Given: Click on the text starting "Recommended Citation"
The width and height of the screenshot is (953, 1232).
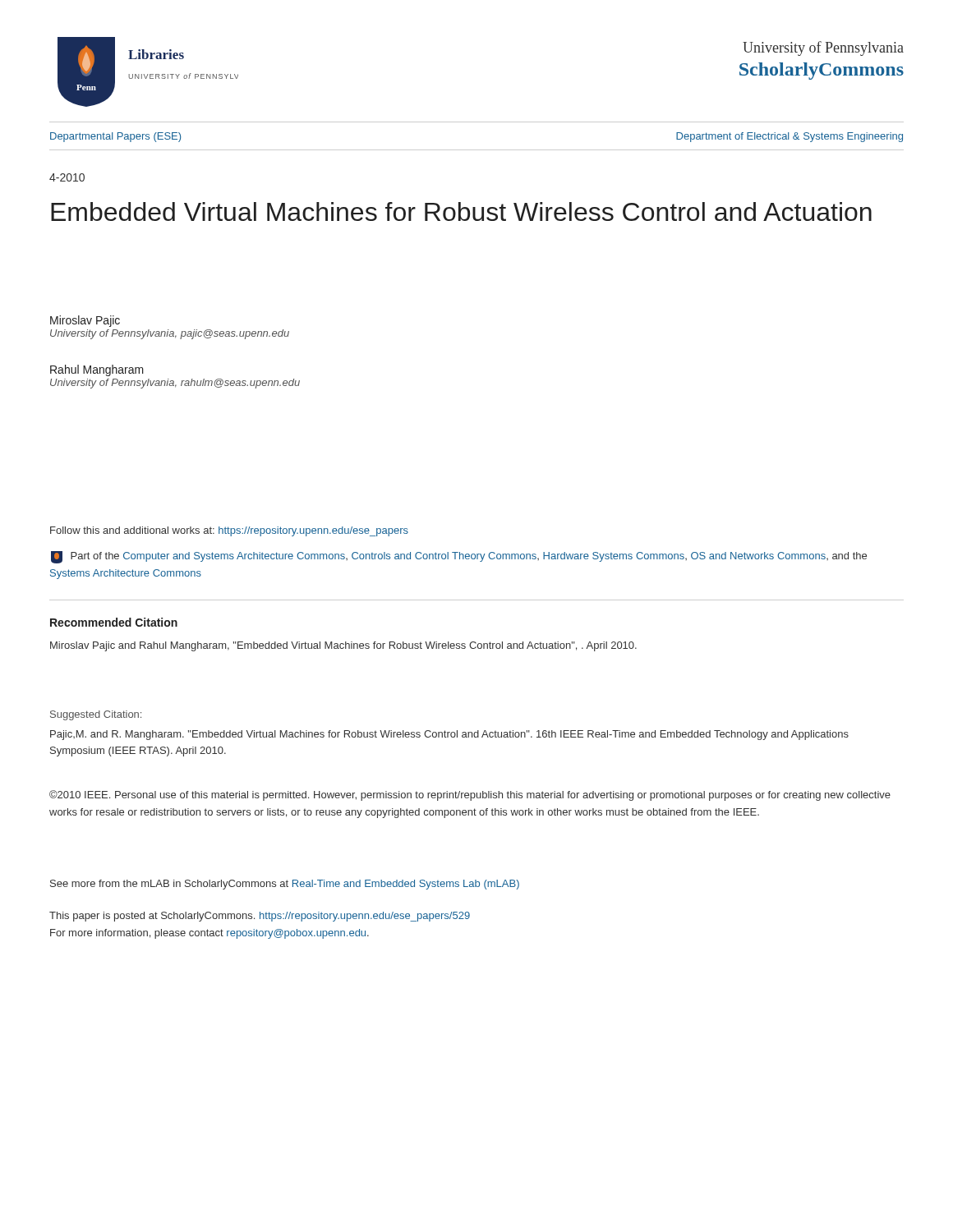Looking at the screenshot, I should 114,623.
